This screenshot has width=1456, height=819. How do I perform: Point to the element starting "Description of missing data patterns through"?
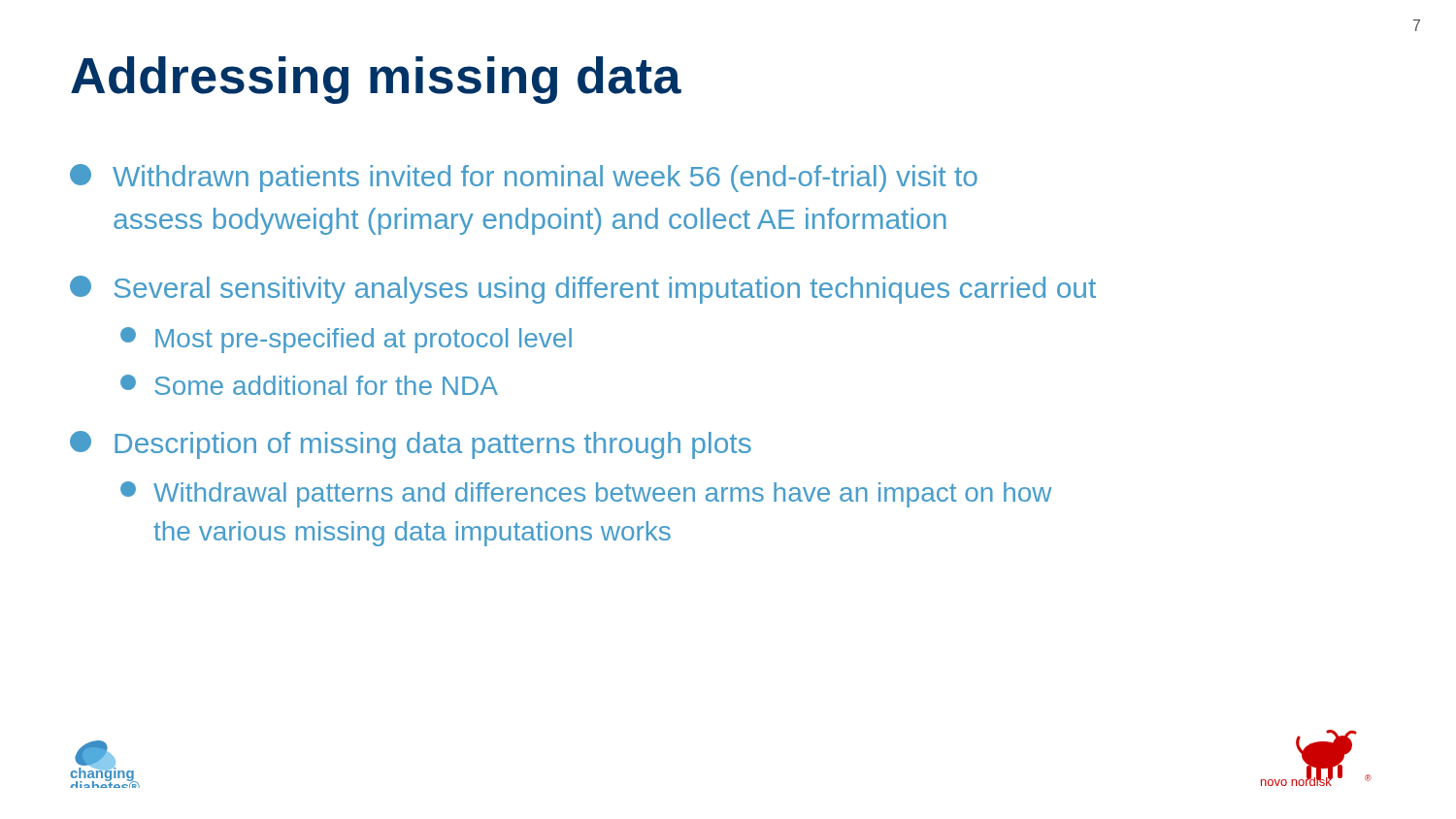[x=728, y=491]
